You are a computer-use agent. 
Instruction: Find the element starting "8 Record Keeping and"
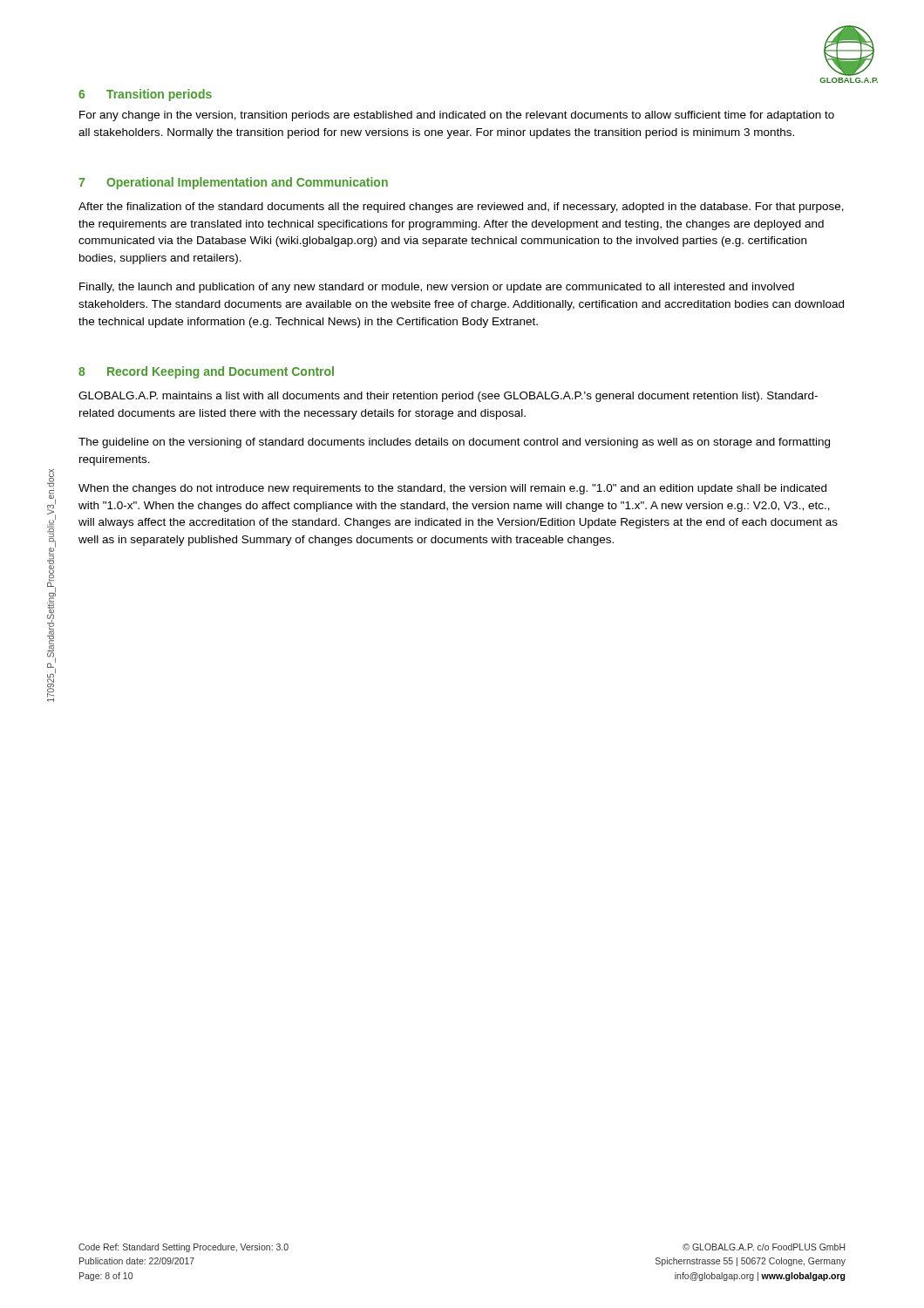[x=207, y=372]
